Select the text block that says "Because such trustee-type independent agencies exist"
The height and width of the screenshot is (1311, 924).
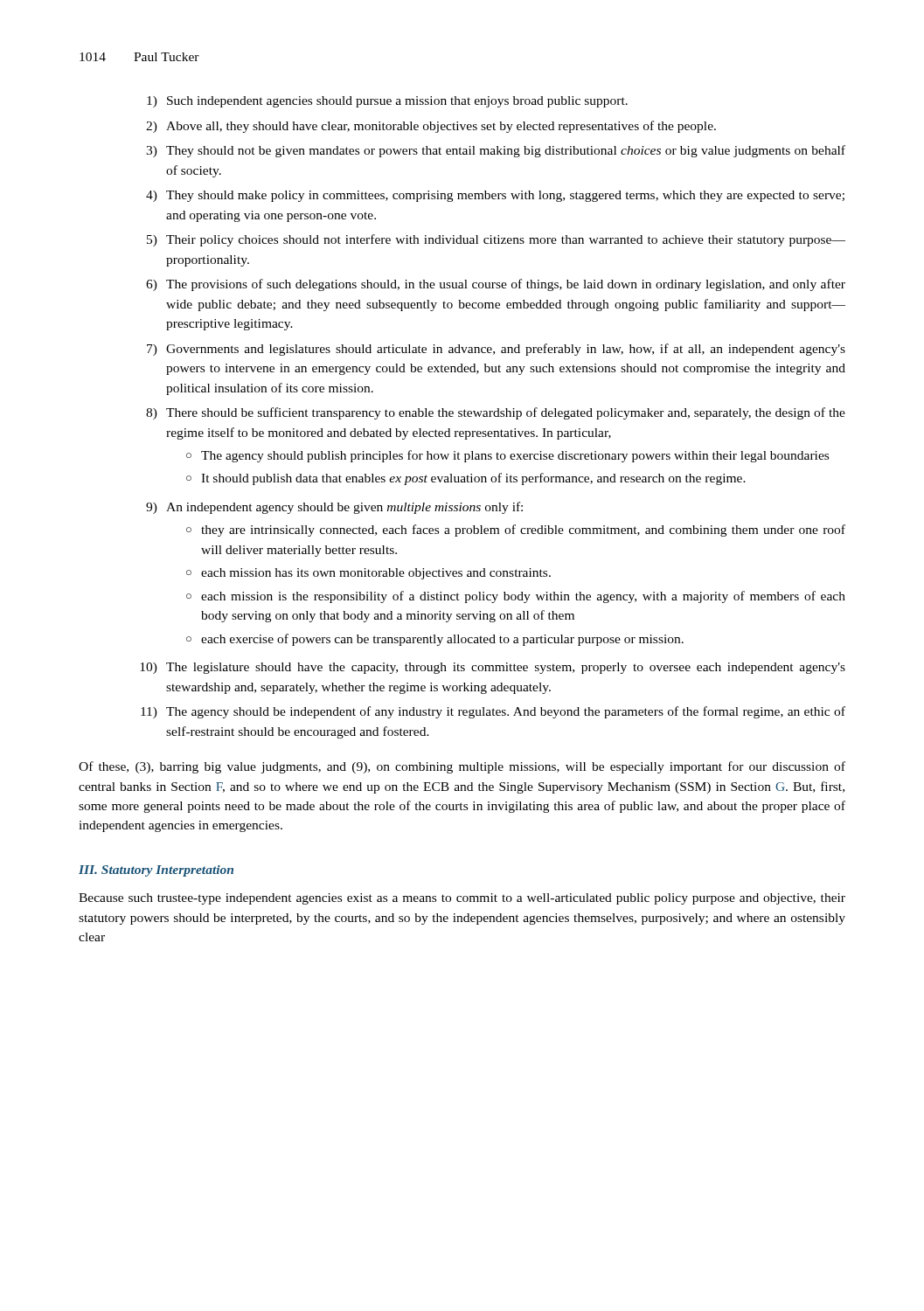click(x=462, y=917)
